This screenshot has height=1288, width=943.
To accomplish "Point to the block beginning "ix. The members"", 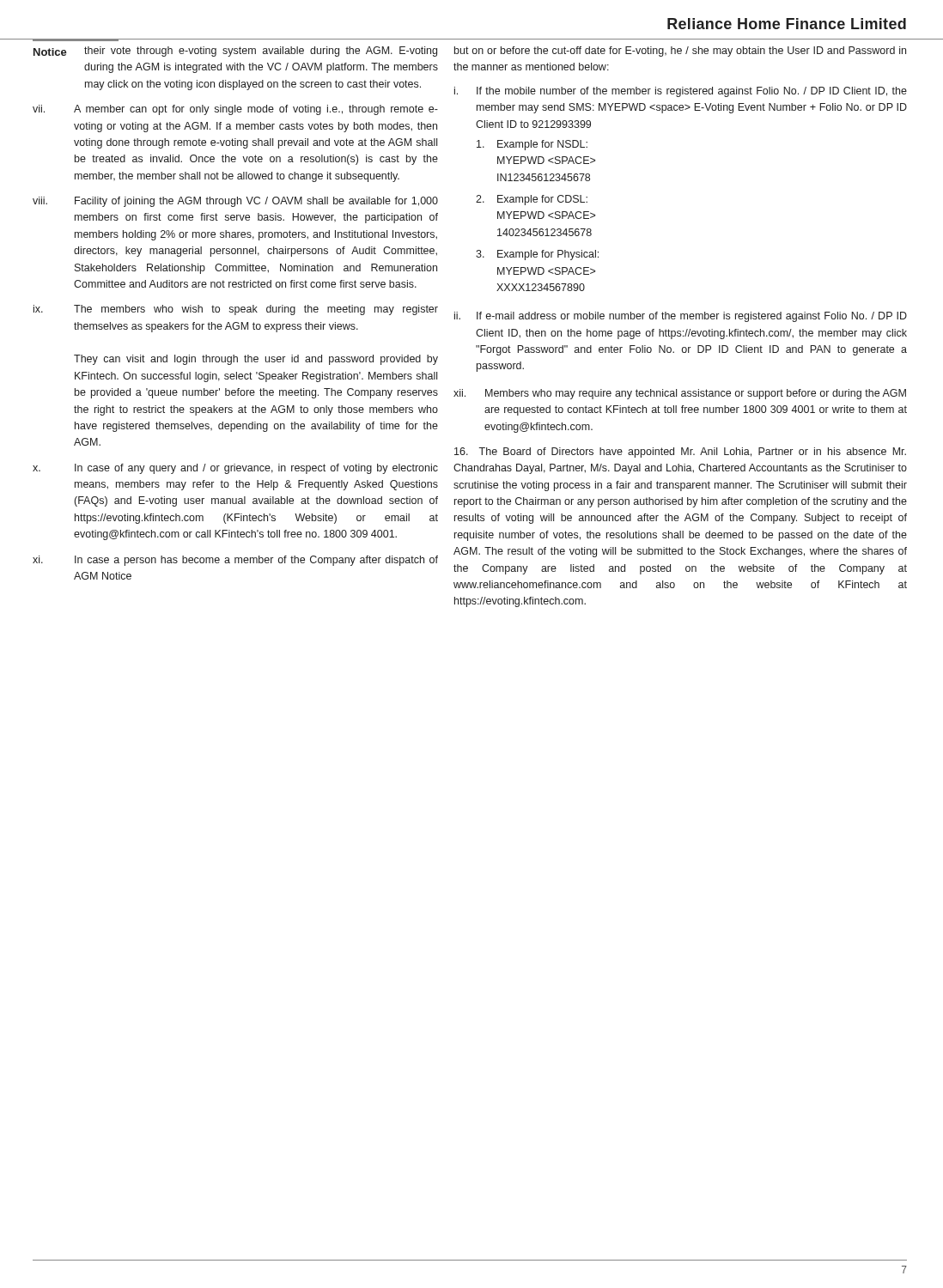I will [x=235, y=376].
